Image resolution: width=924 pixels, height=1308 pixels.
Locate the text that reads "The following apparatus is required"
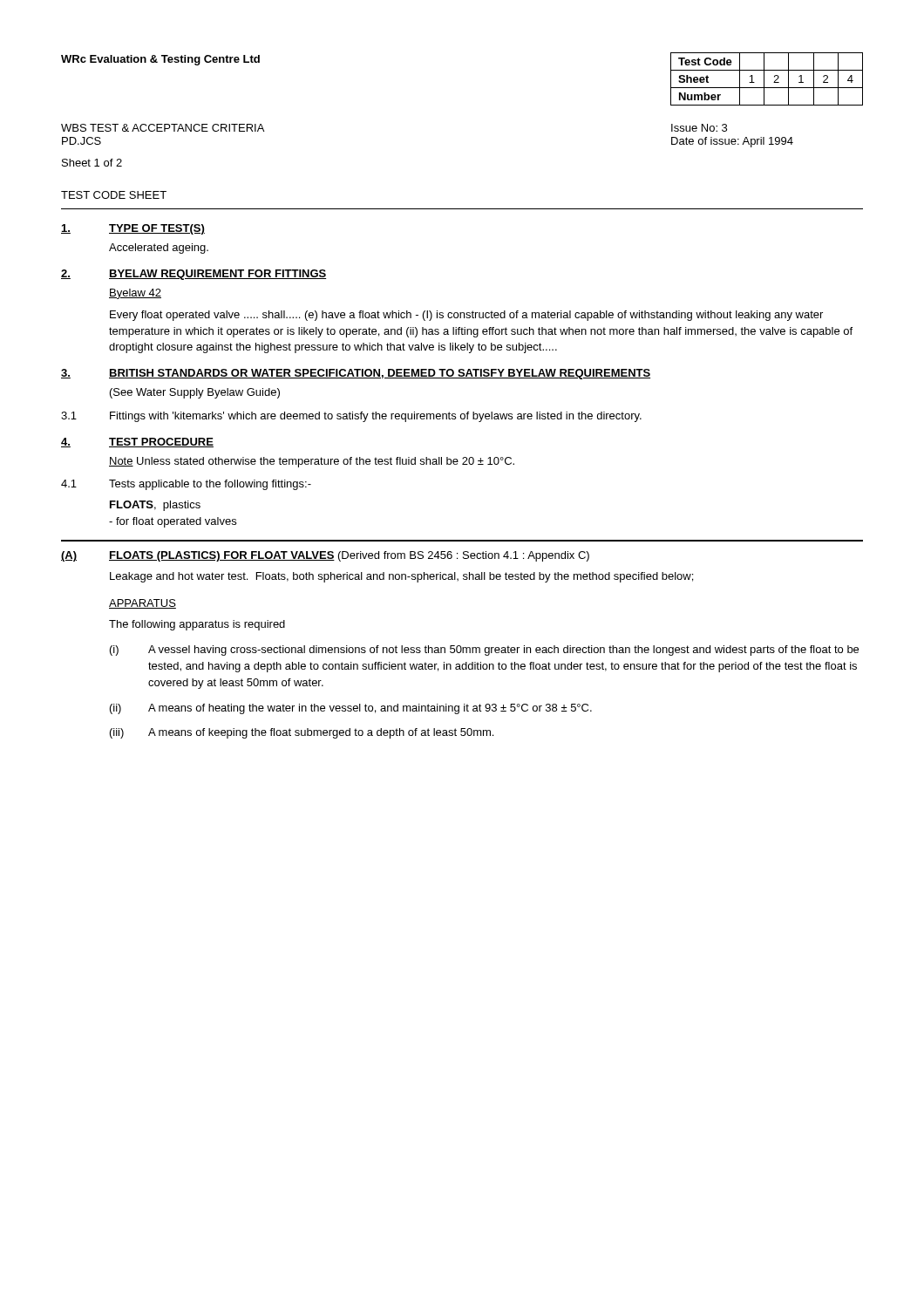point(197,624)
